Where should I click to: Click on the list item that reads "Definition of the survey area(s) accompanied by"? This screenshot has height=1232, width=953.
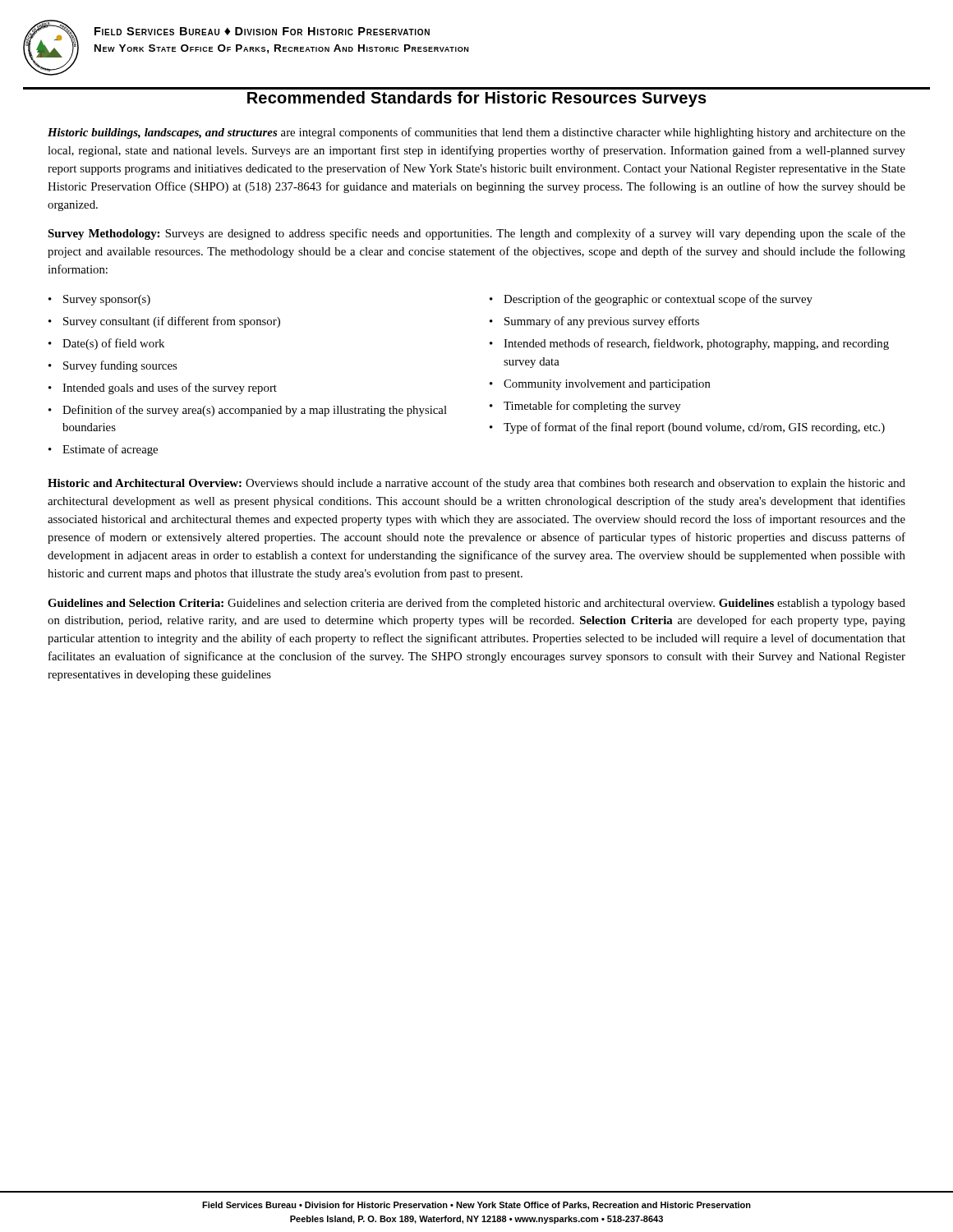[x=255, y=419]
